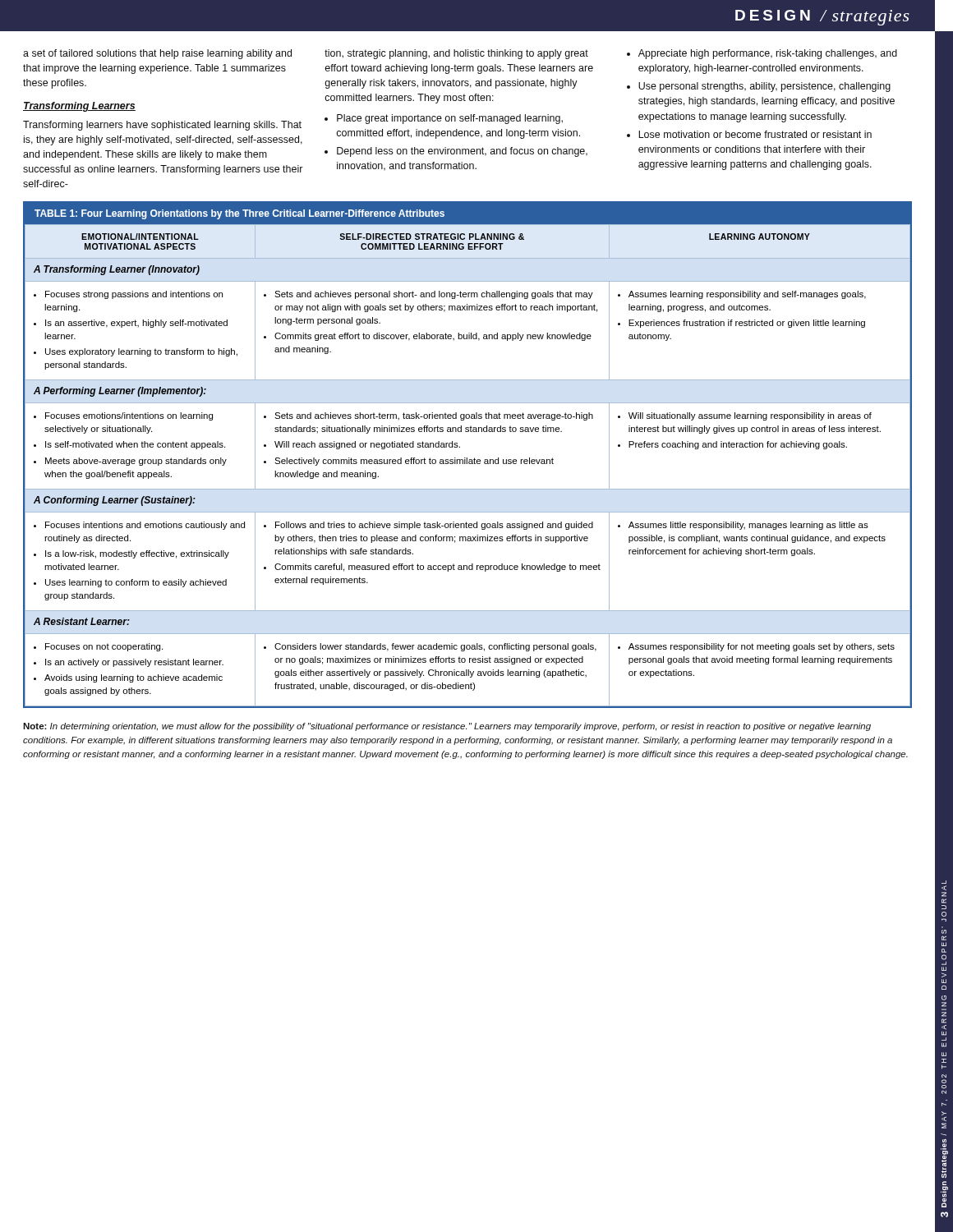Find the block on this page that starts "Note: In determining"
The height and width of the screenshot is (1232, 953).
(466, 740)
